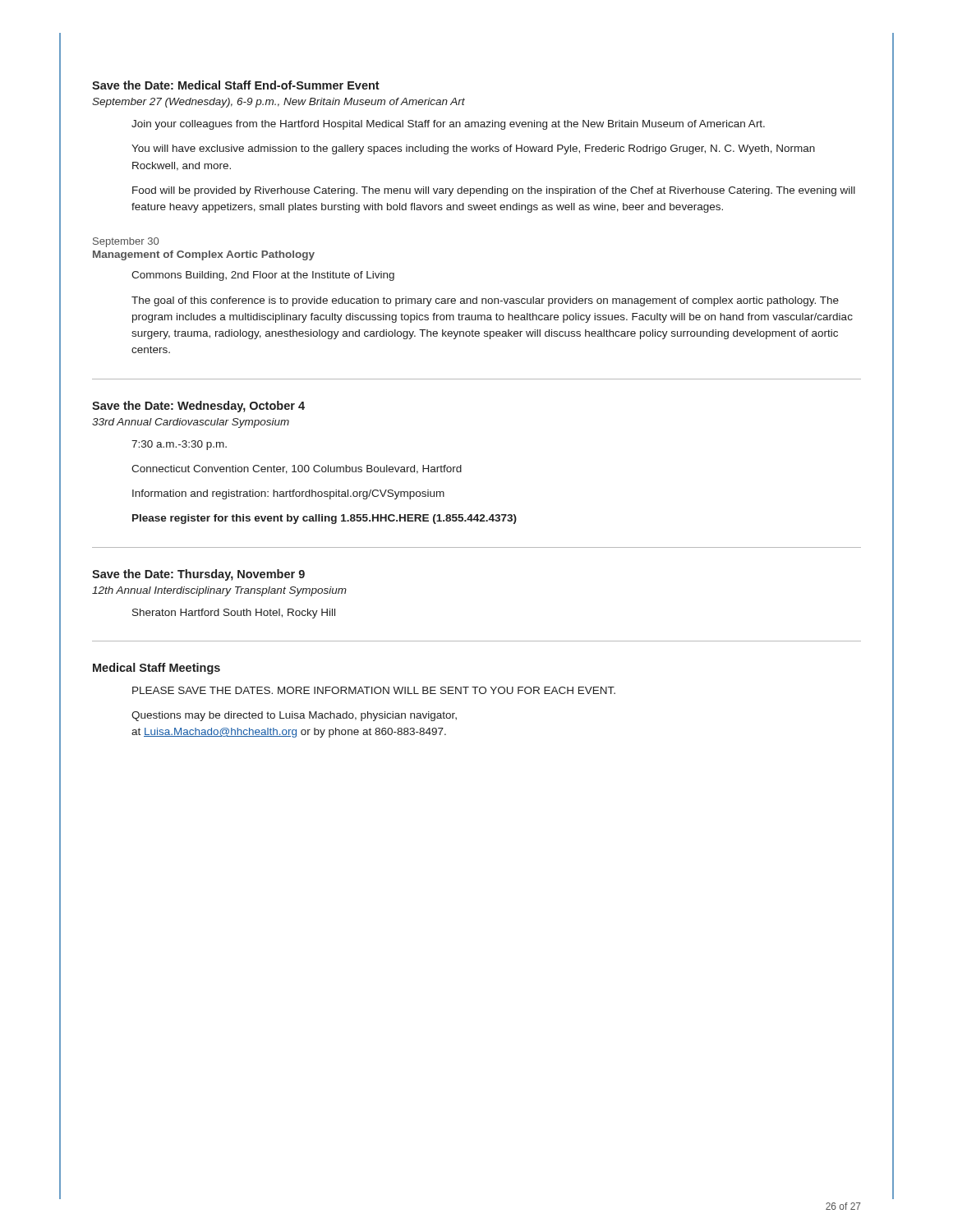Select the text block that reads "September 27 (Wednesday), 6-9 p.m., New Britain"
Image resolution: width=953 pixels, height=1232 pixels.
click(x=278, y=101)
